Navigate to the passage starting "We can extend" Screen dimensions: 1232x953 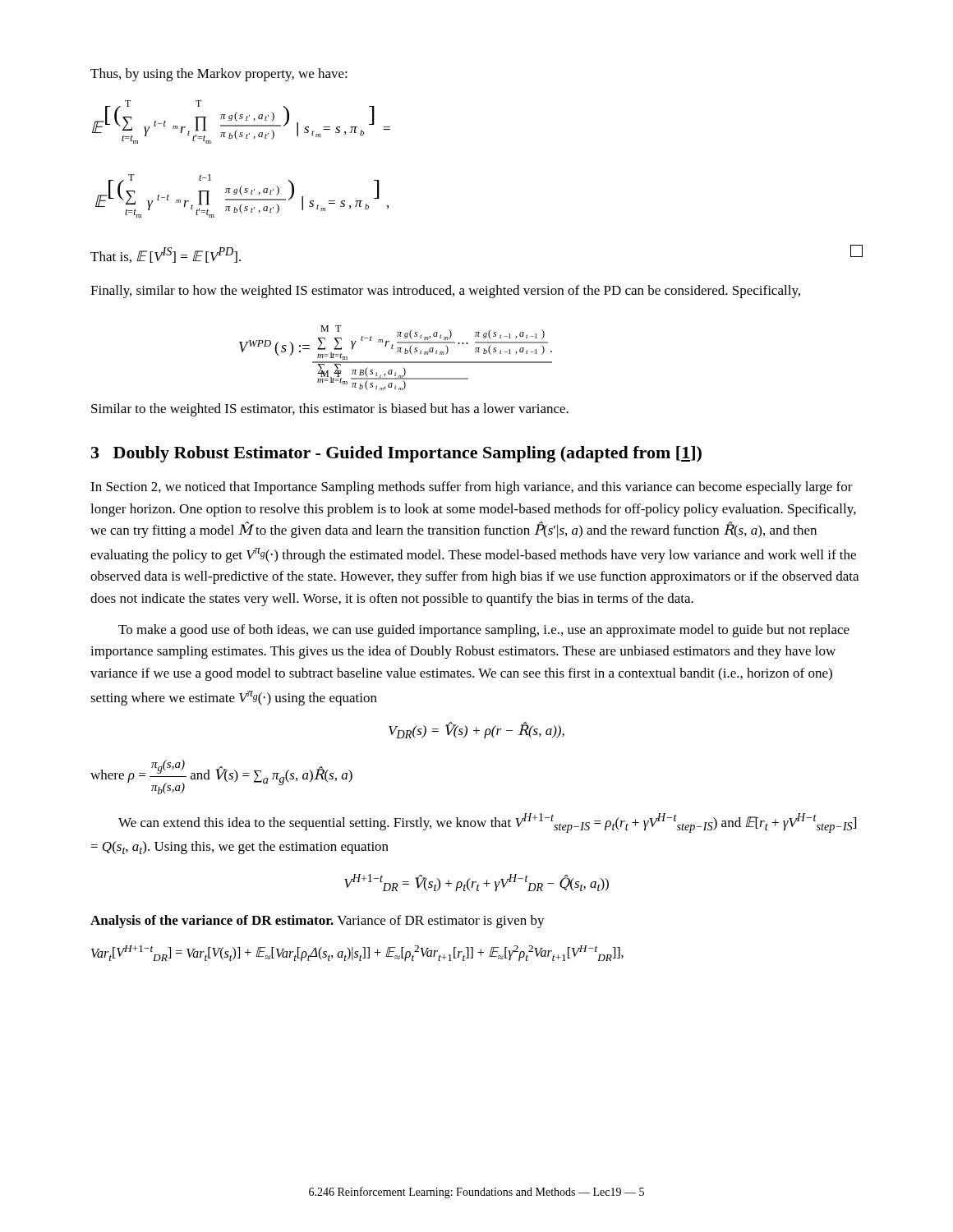click(x=474, y=834)
